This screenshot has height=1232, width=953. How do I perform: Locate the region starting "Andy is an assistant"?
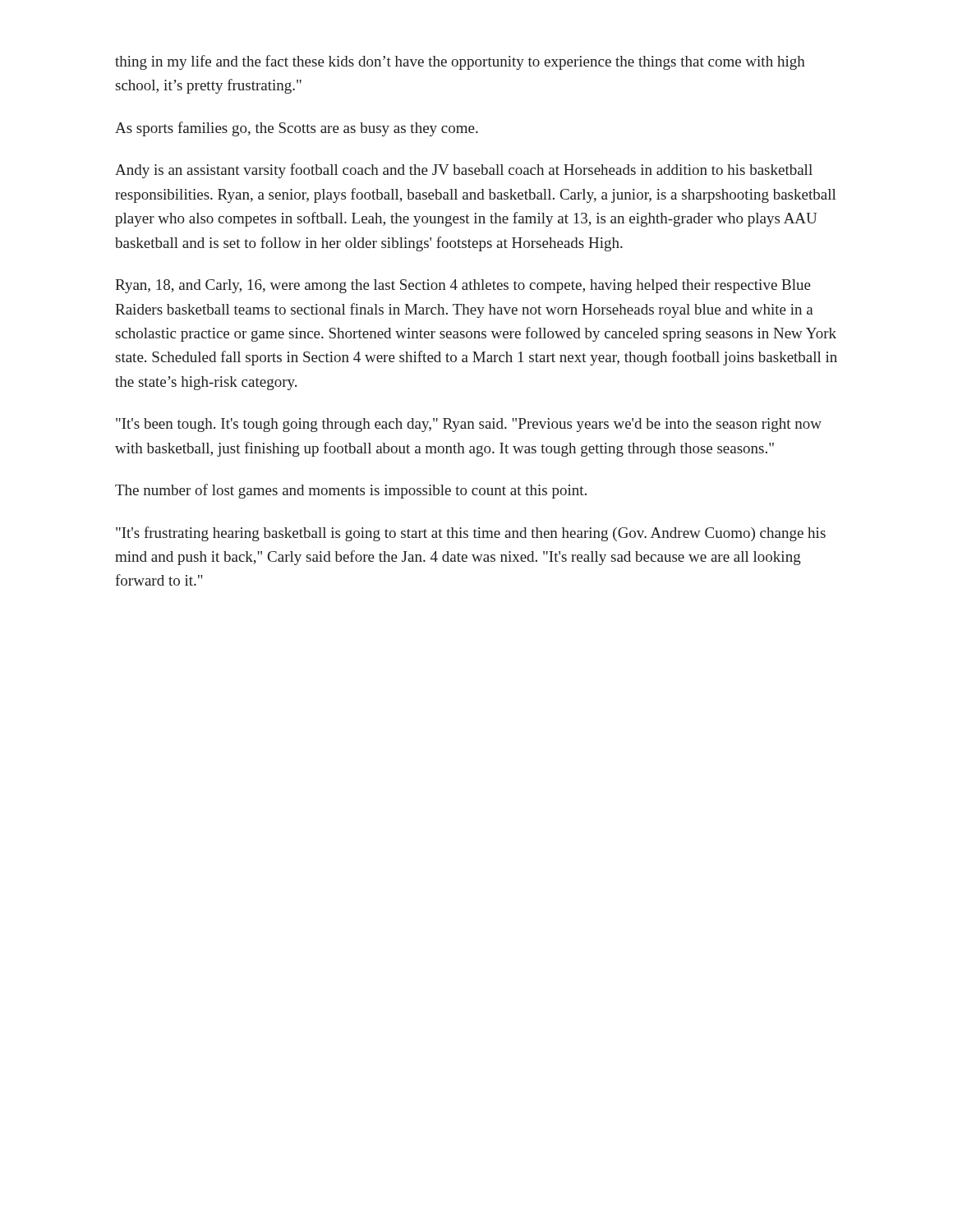[476, 206]
